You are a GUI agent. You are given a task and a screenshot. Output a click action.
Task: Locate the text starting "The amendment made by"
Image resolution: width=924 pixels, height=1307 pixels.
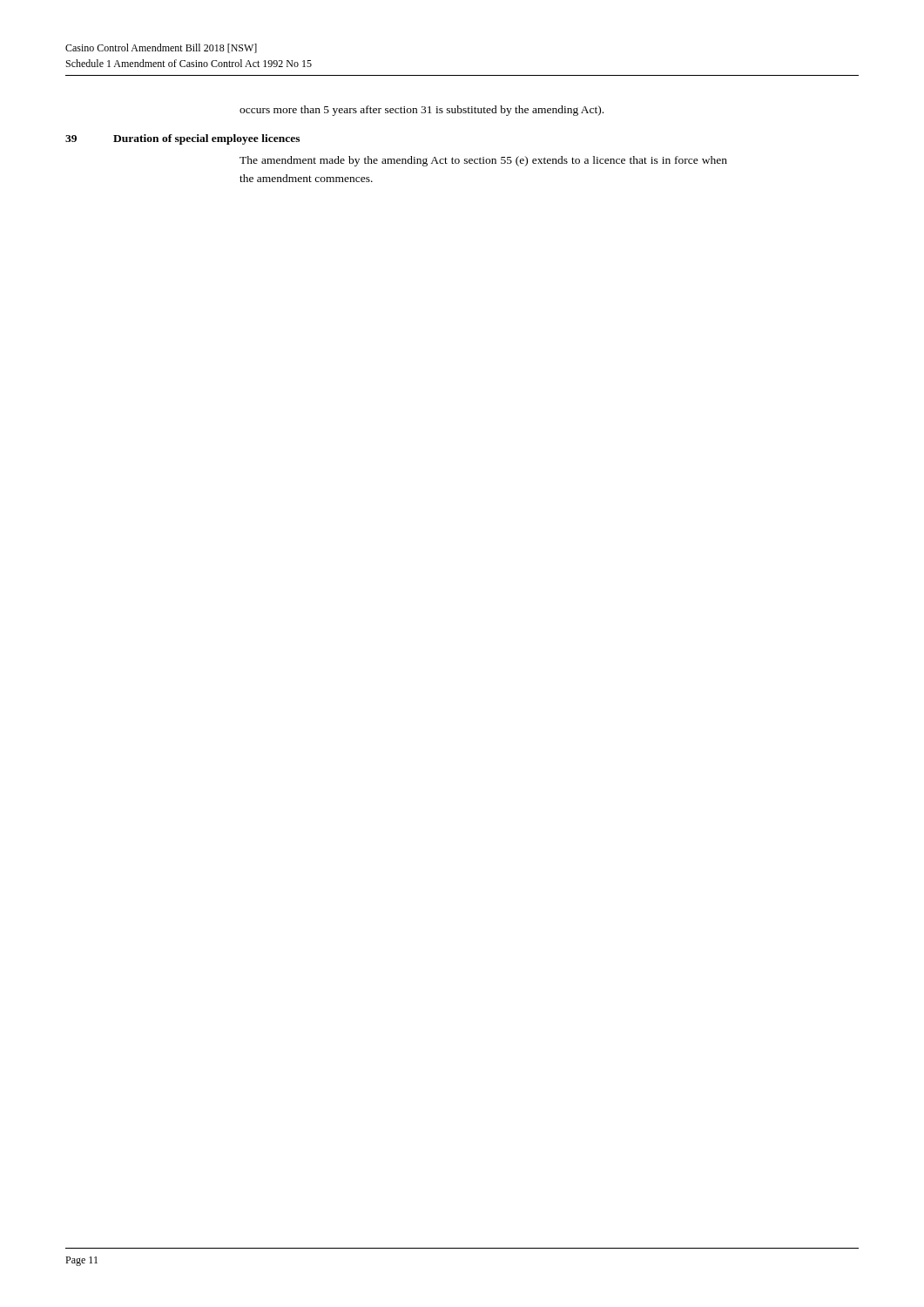click(x=483, y=169)
